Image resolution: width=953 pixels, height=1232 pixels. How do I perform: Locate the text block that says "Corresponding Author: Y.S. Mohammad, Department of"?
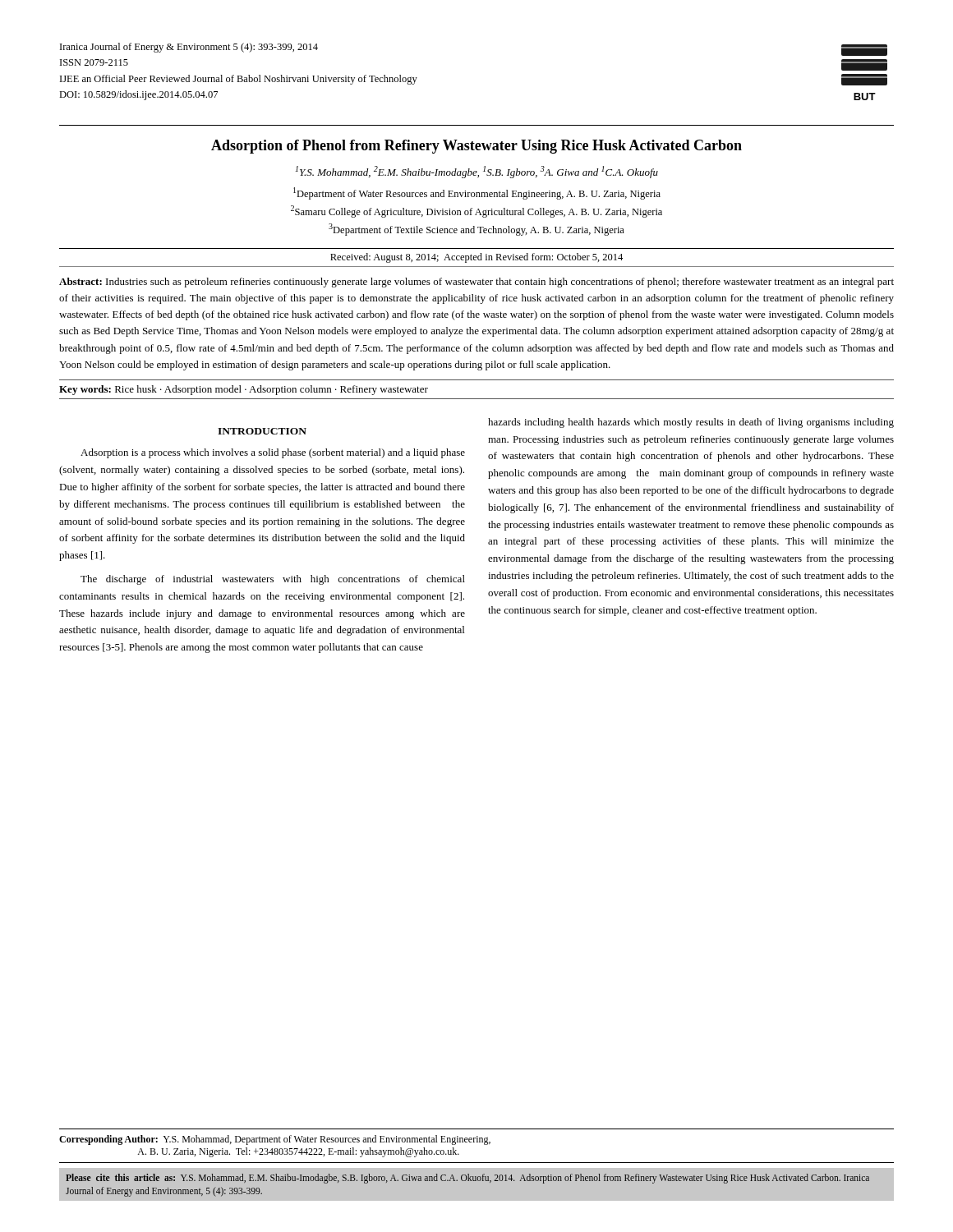coord(275,1145)
